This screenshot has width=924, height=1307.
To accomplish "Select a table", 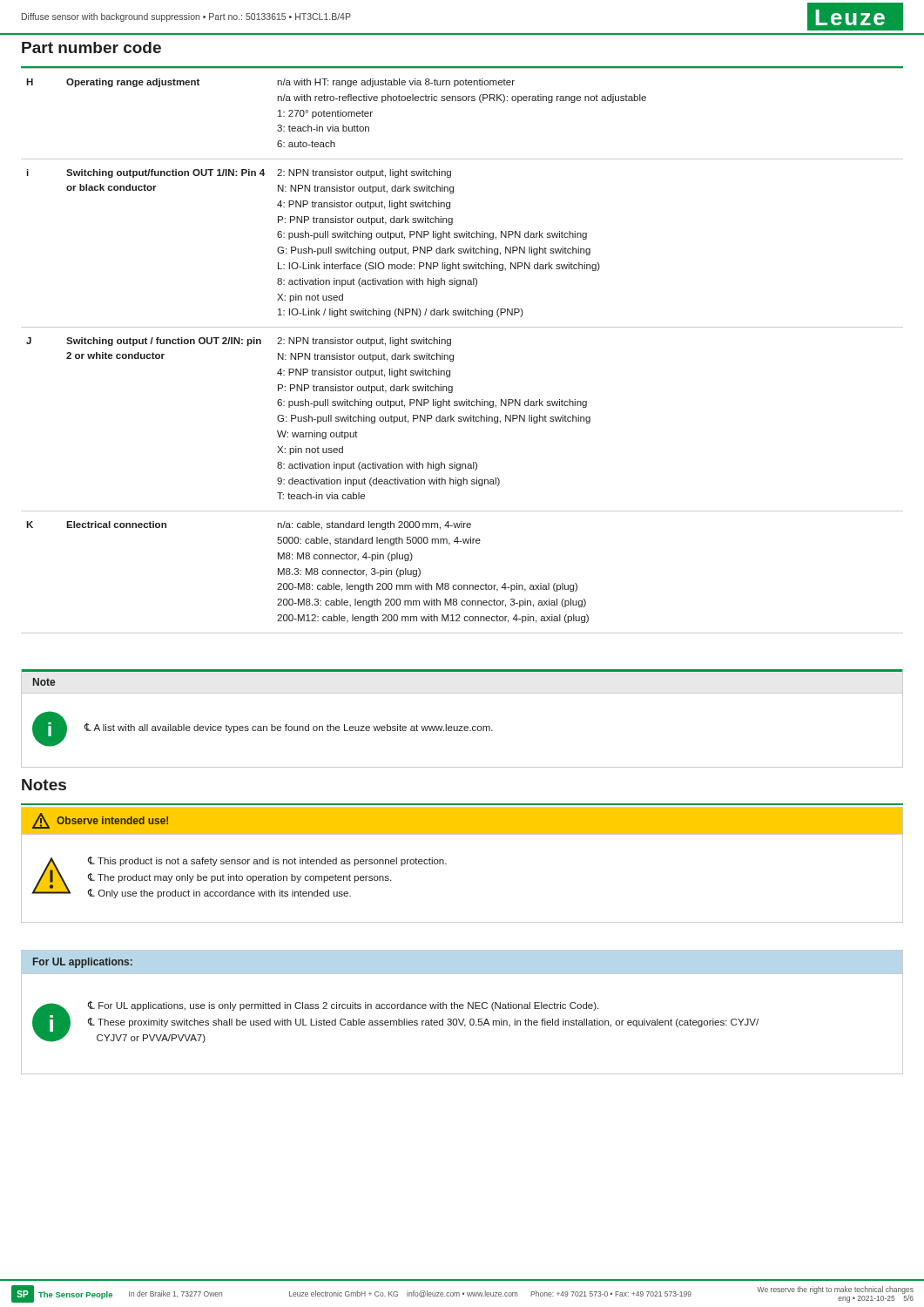I will (462, 351).
